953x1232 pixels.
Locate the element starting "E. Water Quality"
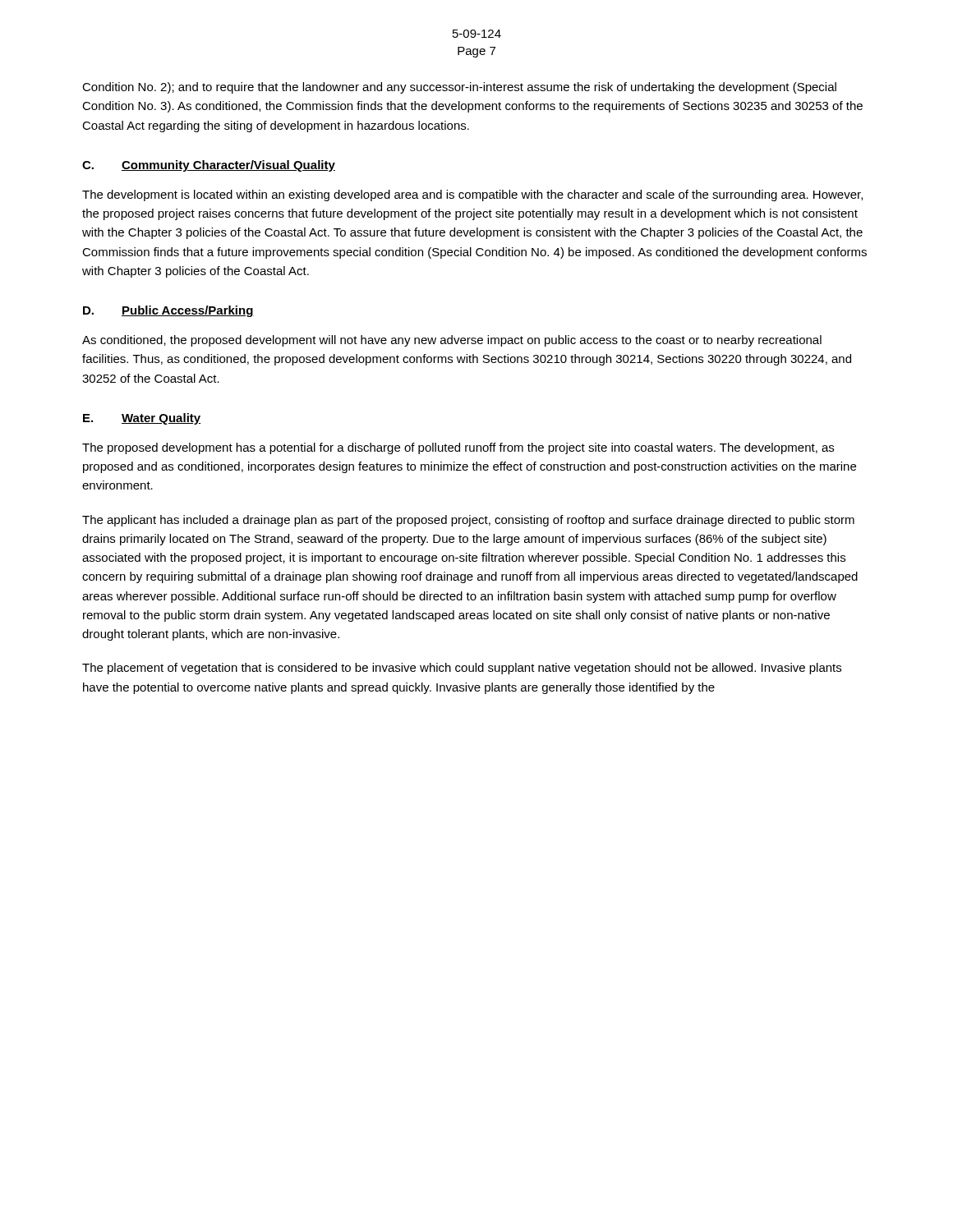coord(141,417)
